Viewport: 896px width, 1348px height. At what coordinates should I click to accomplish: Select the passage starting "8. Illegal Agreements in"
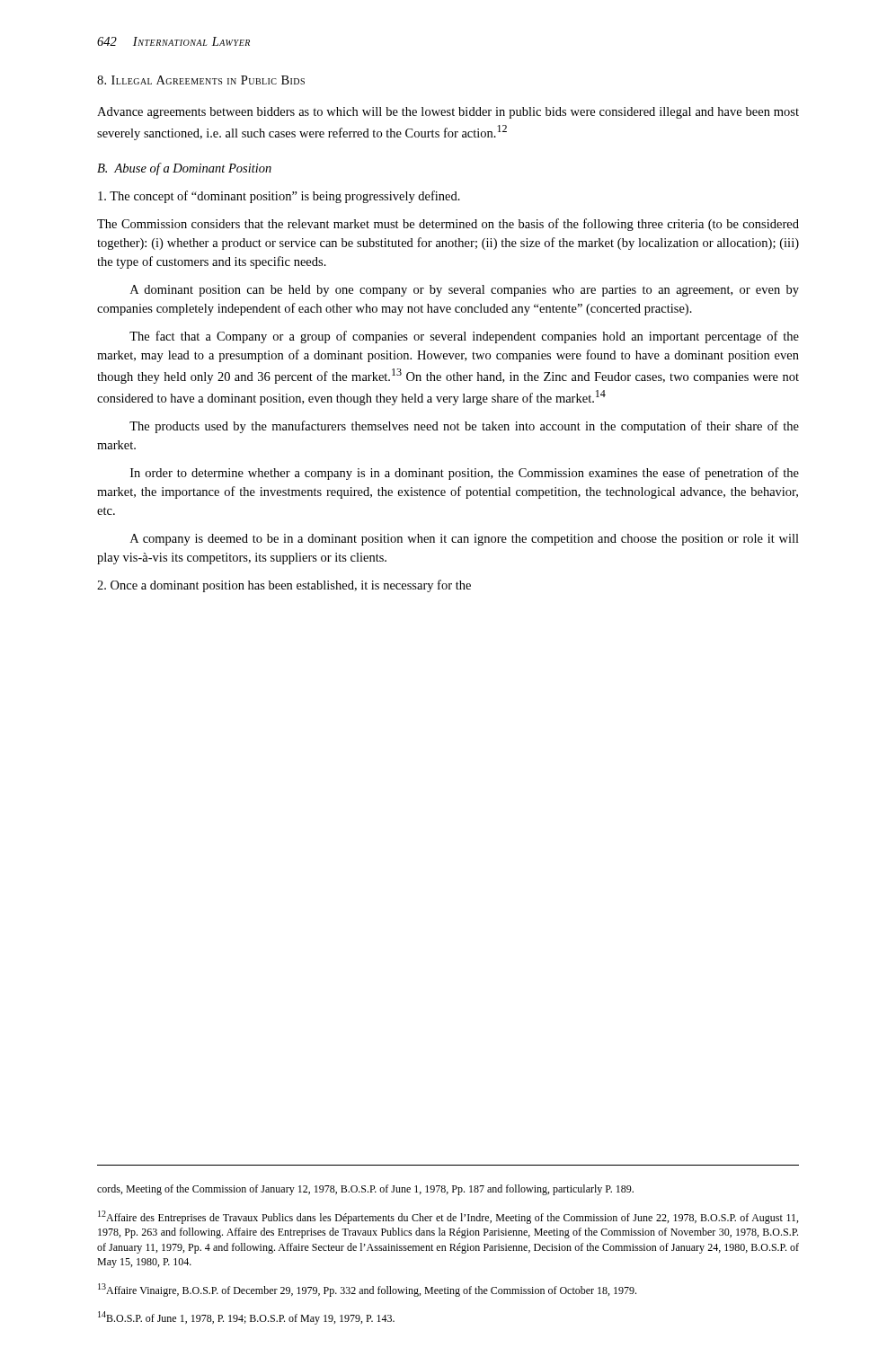point(201,80)
